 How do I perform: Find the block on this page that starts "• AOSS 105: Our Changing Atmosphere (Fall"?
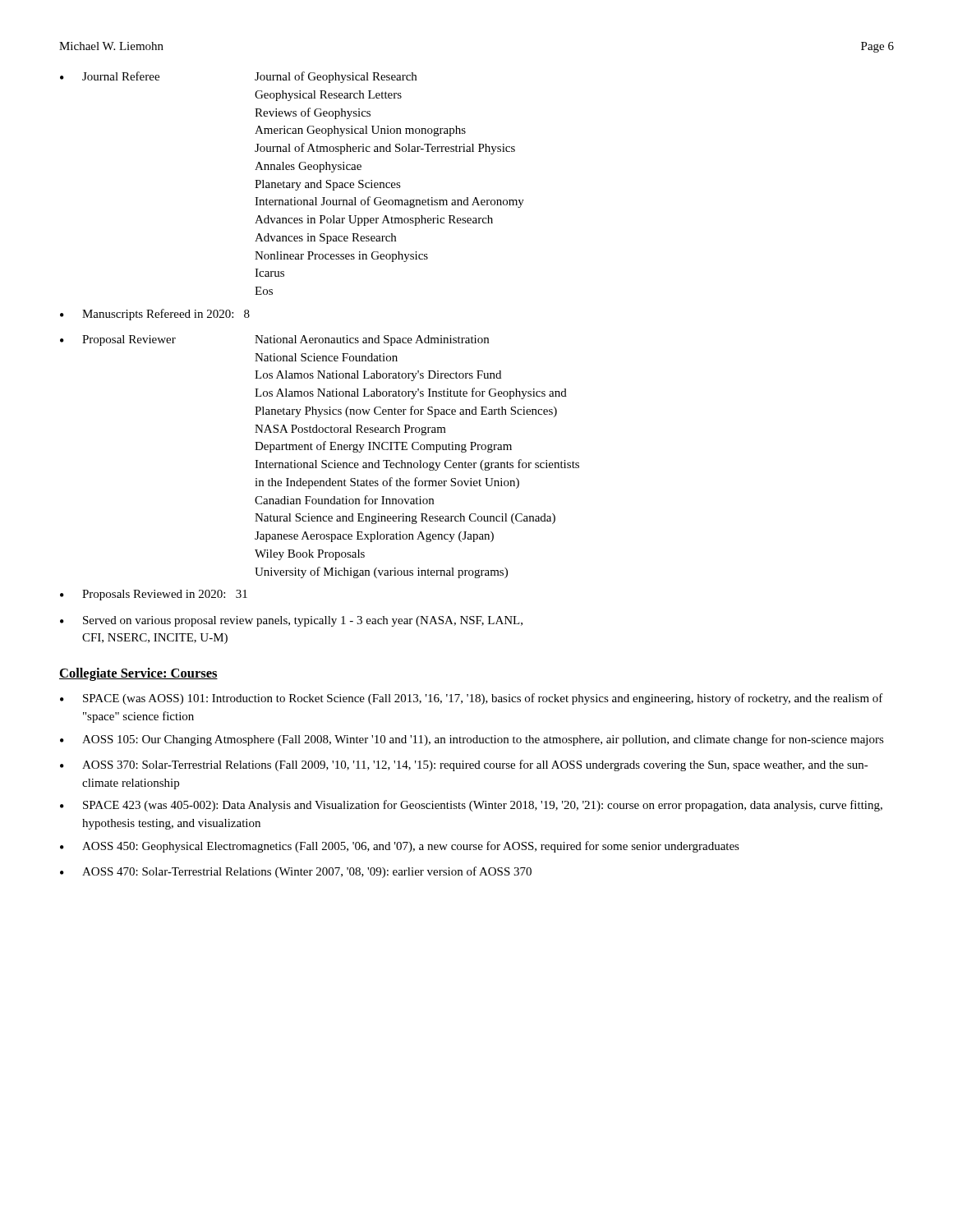pyautogui.click(x=476, y=741)
